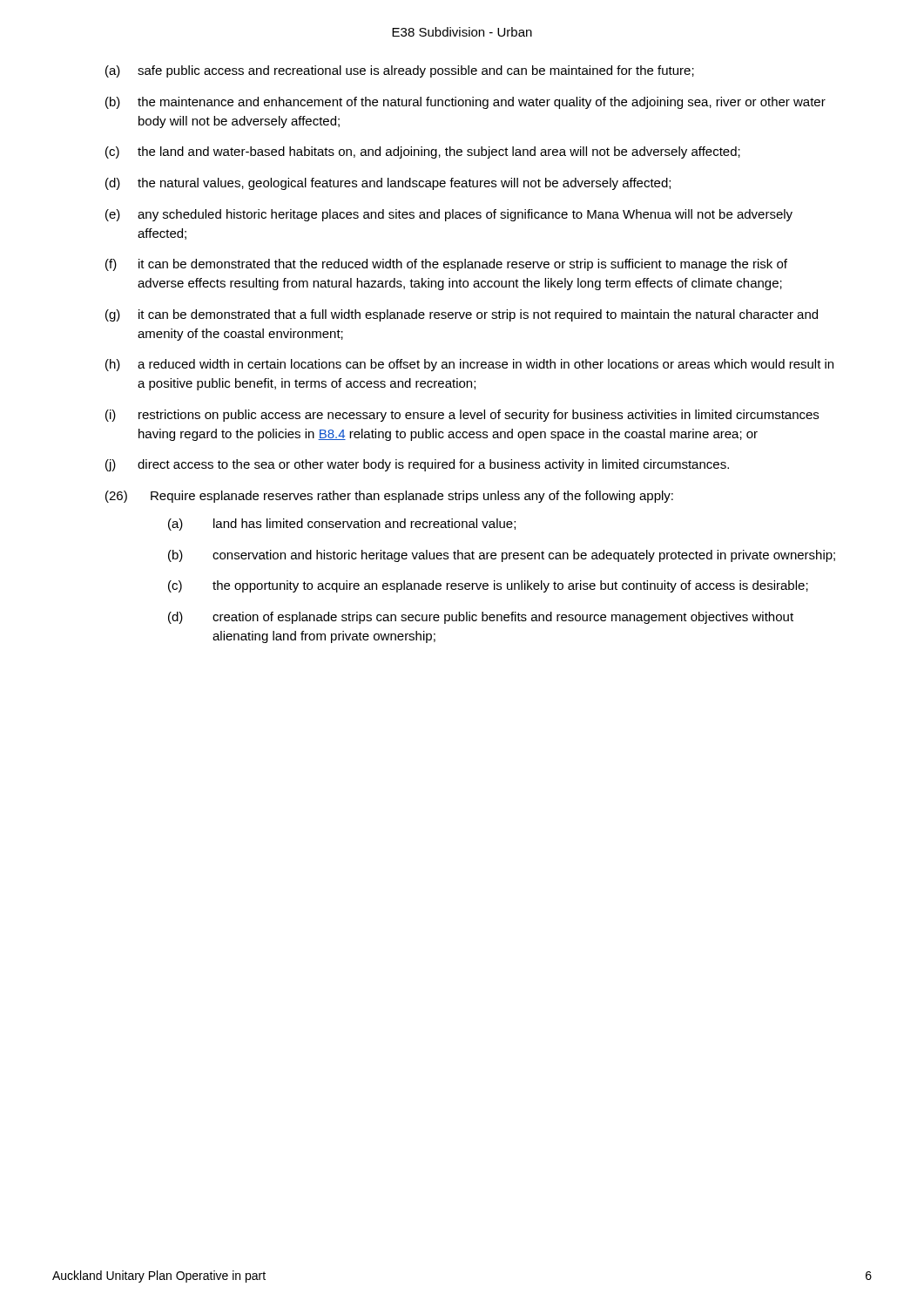Point to the passage starting "(j) direct access to the sea or other"

471,465
